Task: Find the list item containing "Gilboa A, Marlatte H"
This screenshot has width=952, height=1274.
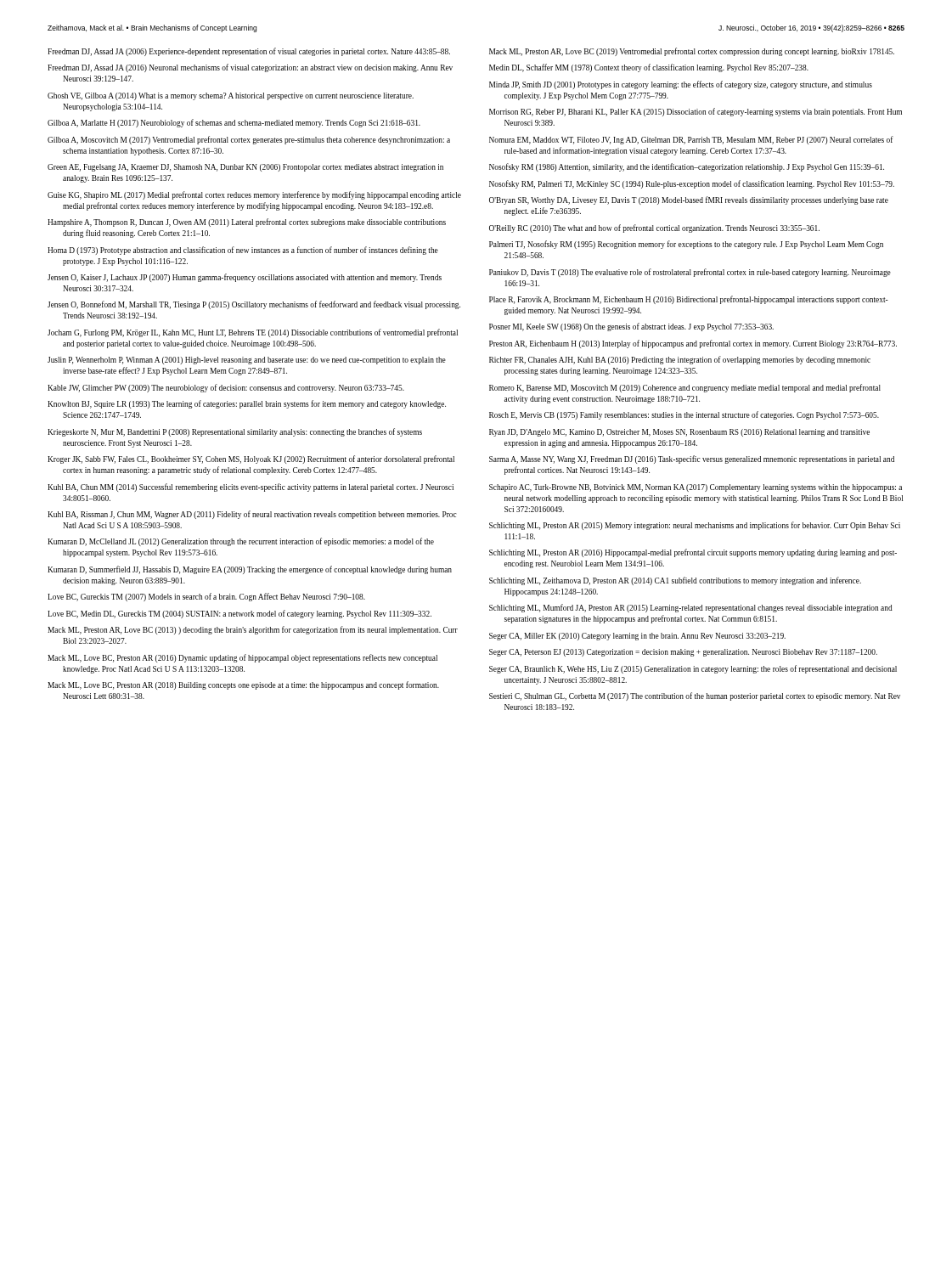Action: (x=234, y=123)
